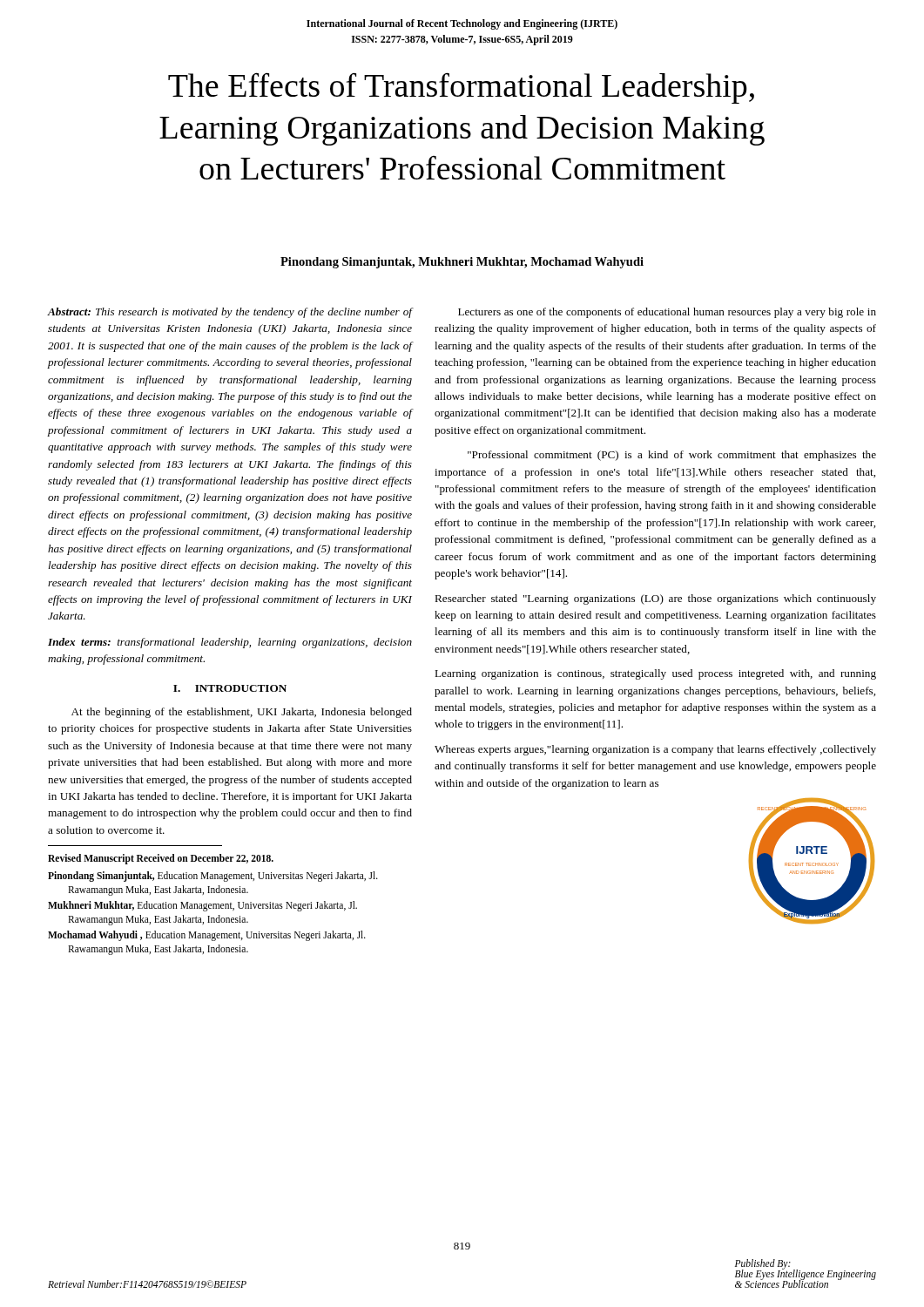924x1307 pixels.
Task: Select the footnote that says "Pinondang Simanjuntak, Education Management, Universitas Negeri Jakarta,"
Action: (x=230, y=913)
